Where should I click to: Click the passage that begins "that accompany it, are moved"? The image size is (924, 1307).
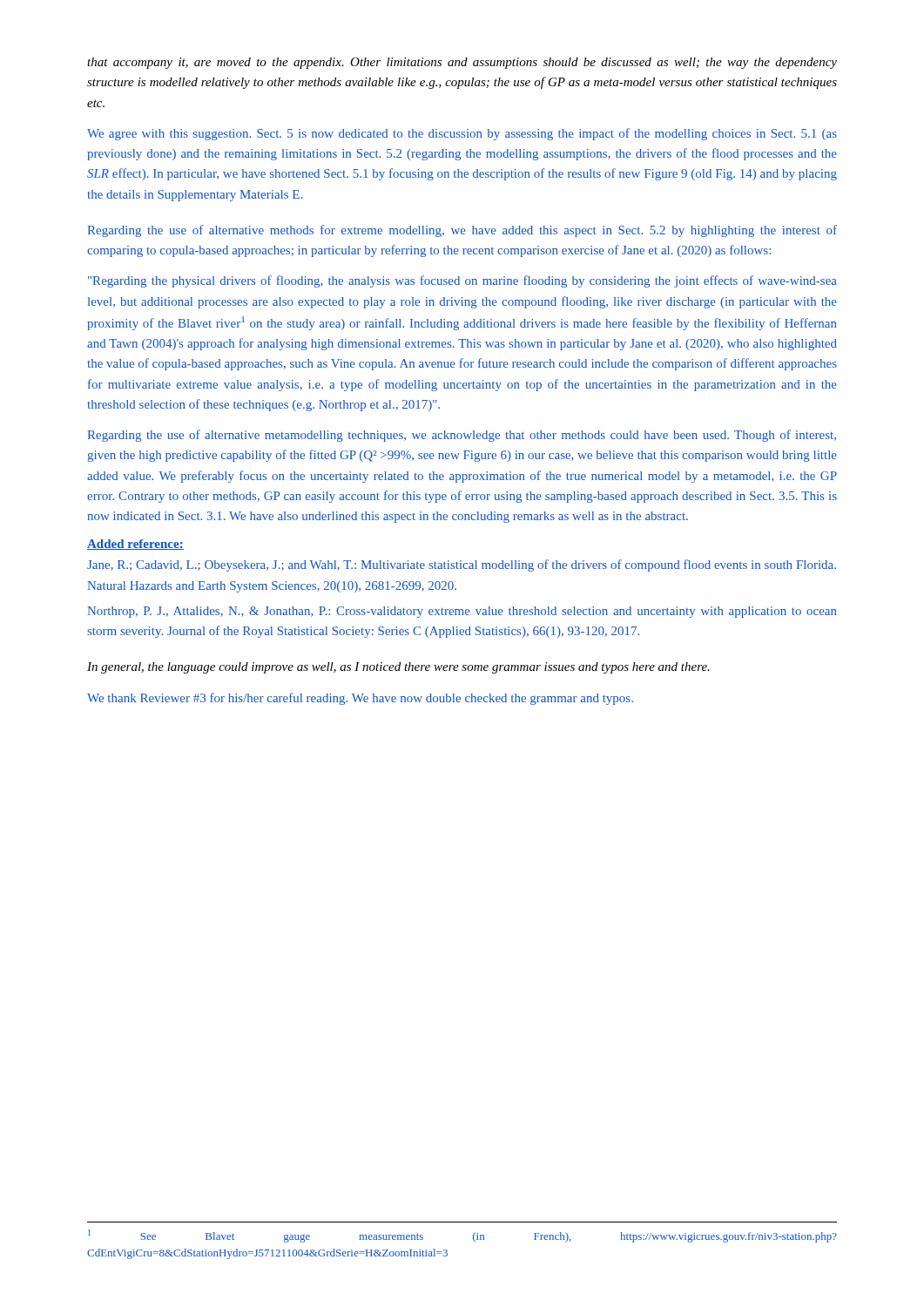462,83
